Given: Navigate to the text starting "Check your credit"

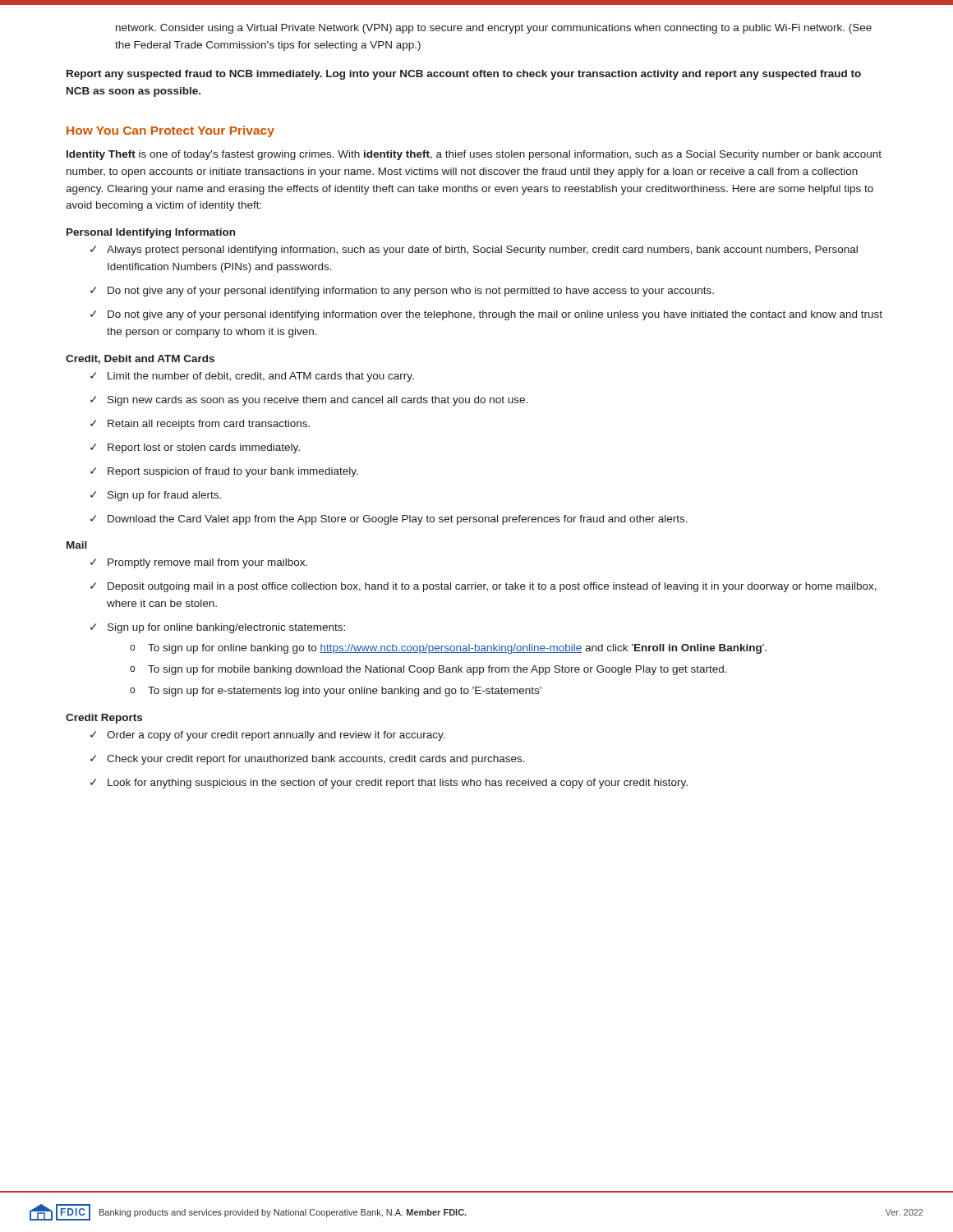Looking at the screenshot, I should 476,759.
